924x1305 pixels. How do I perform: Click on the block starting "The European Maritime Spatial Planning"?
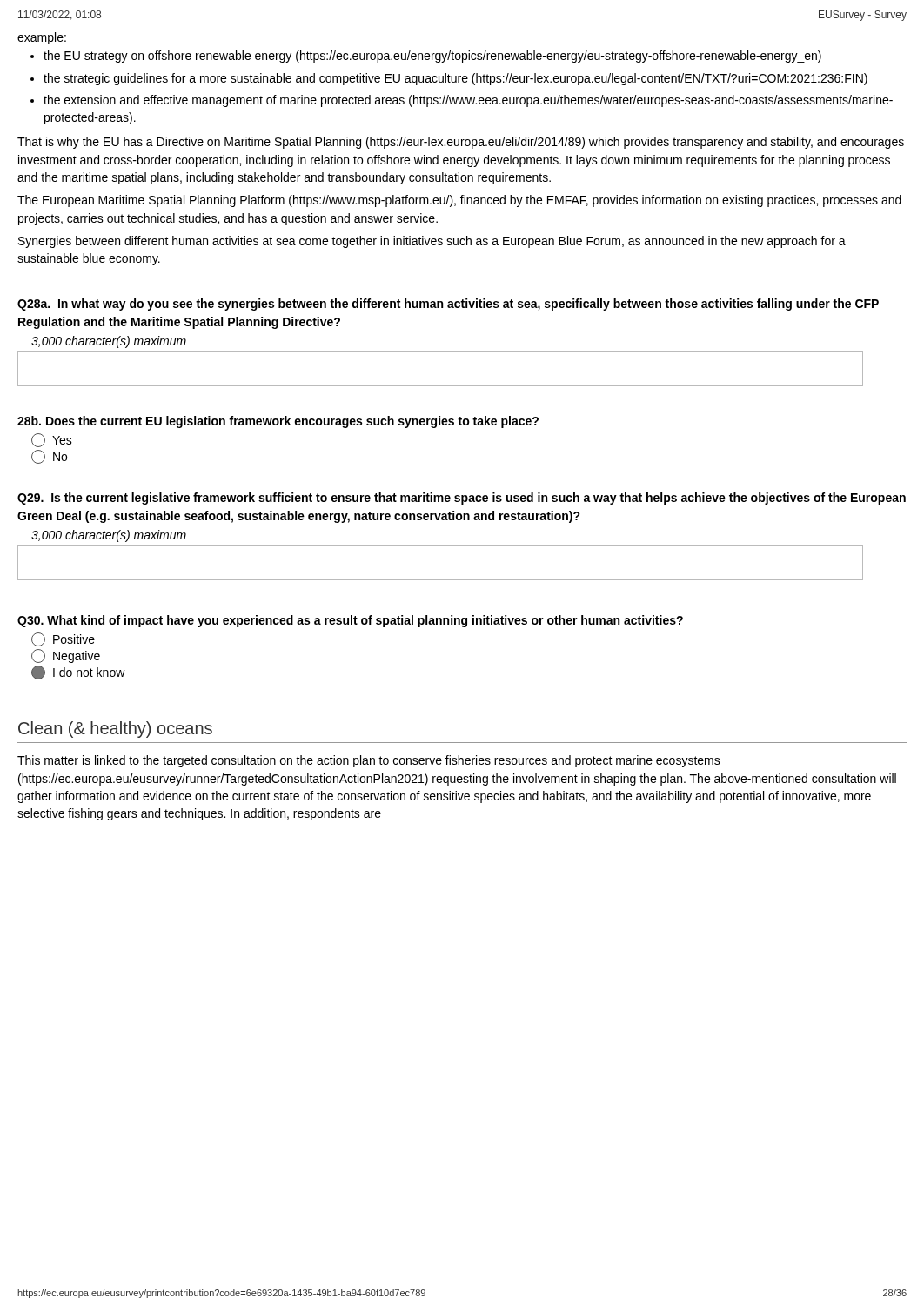[x=460, y=209]
